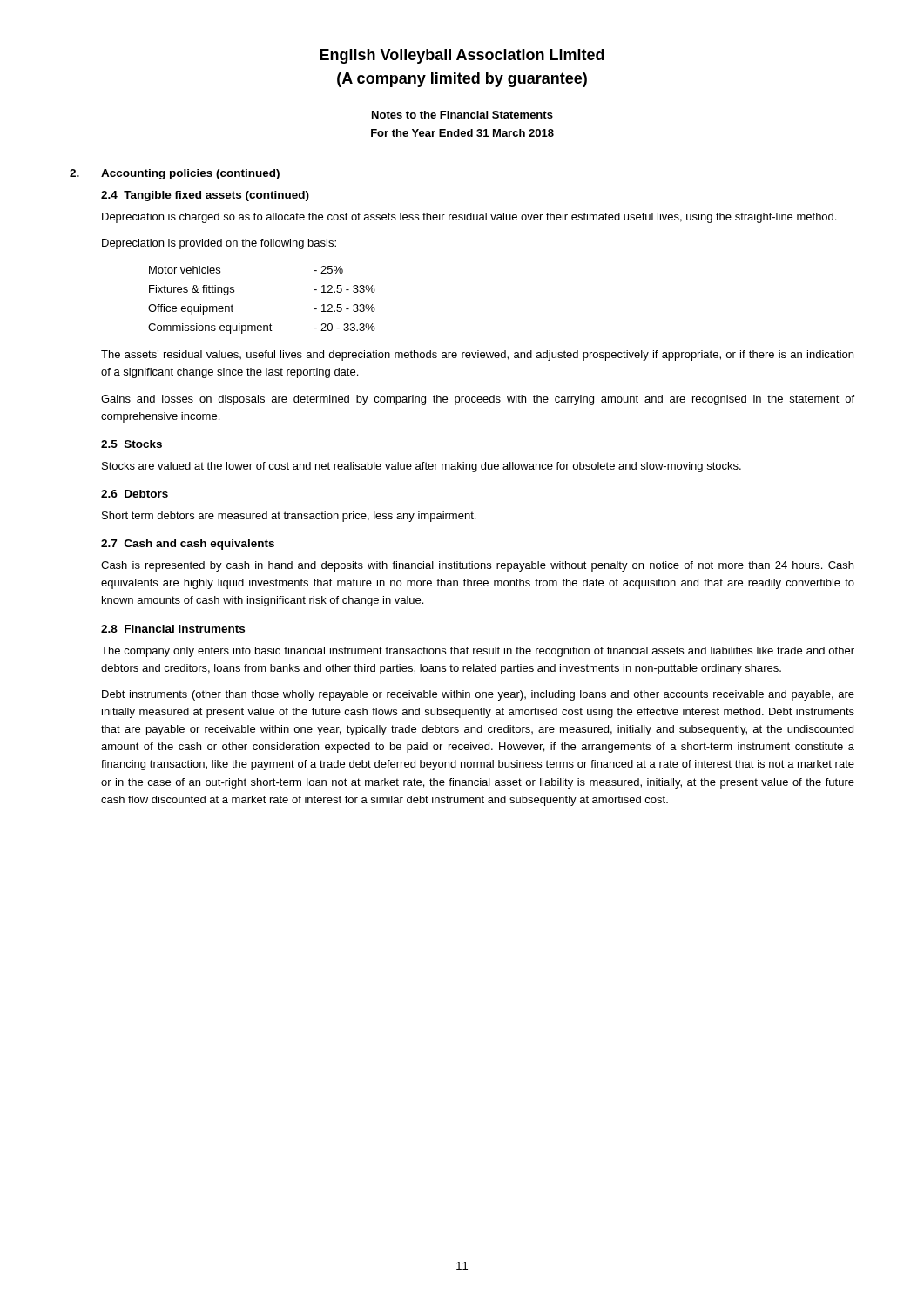Click the section header that begins "Notes to the Financial Statements For the"
This screenshot has height=1307, width=924.
click(x=462, y=124)
